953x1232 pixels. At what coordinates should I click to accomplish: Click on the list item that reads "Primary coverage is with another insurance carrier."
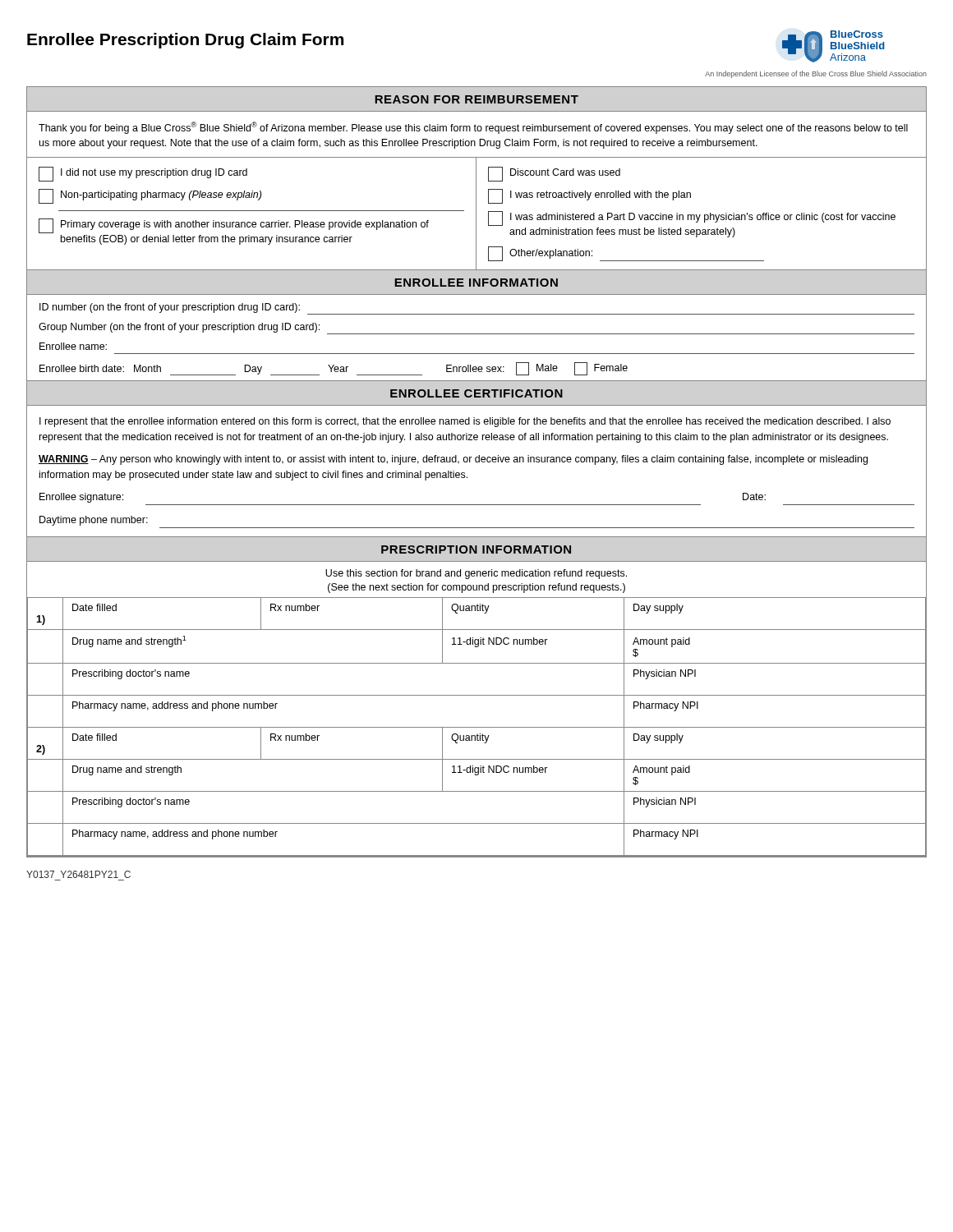point(251,232)
